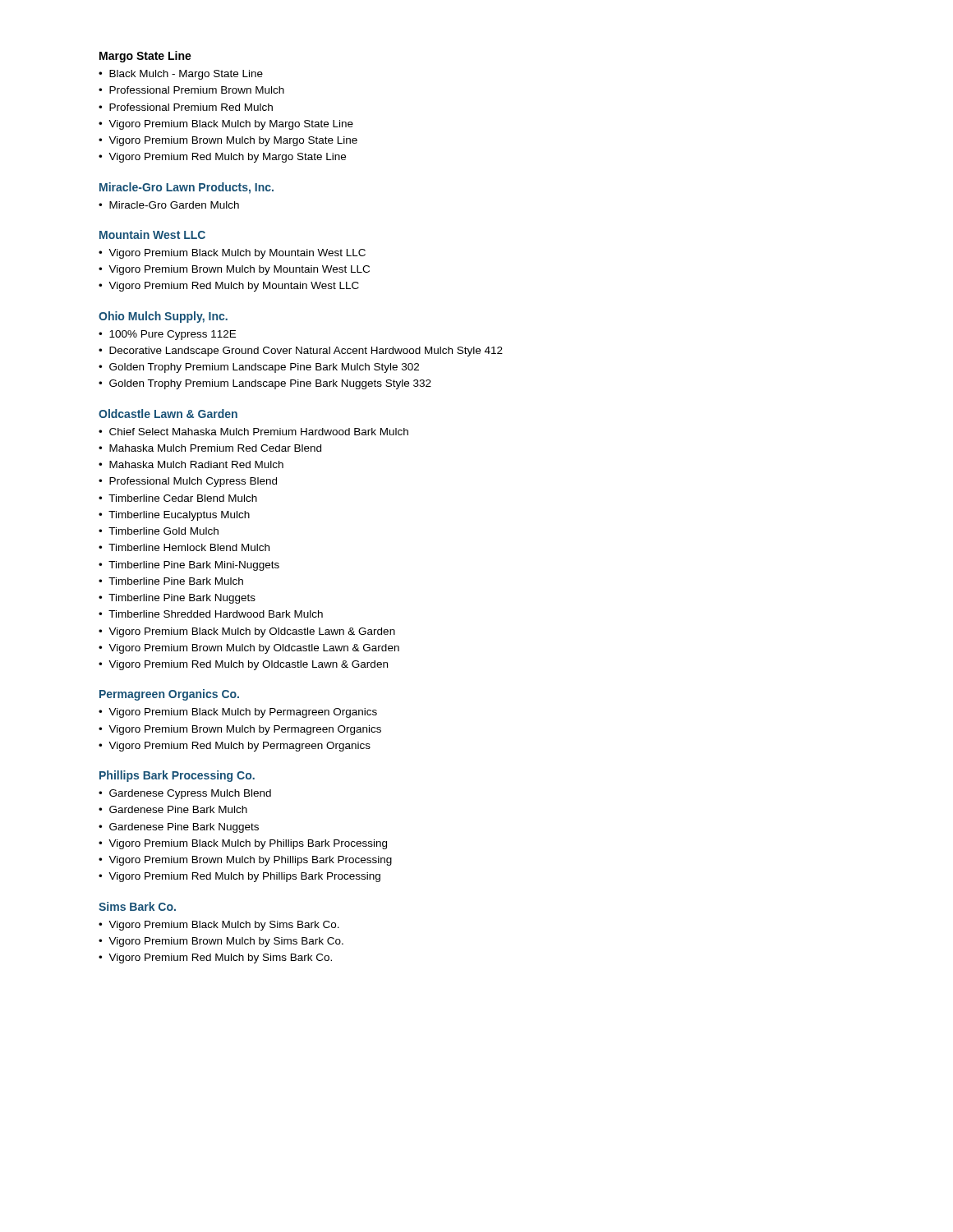
Task: Select the section header that says "Permagreen Organics Co."
Action: [x=169, y=694]
